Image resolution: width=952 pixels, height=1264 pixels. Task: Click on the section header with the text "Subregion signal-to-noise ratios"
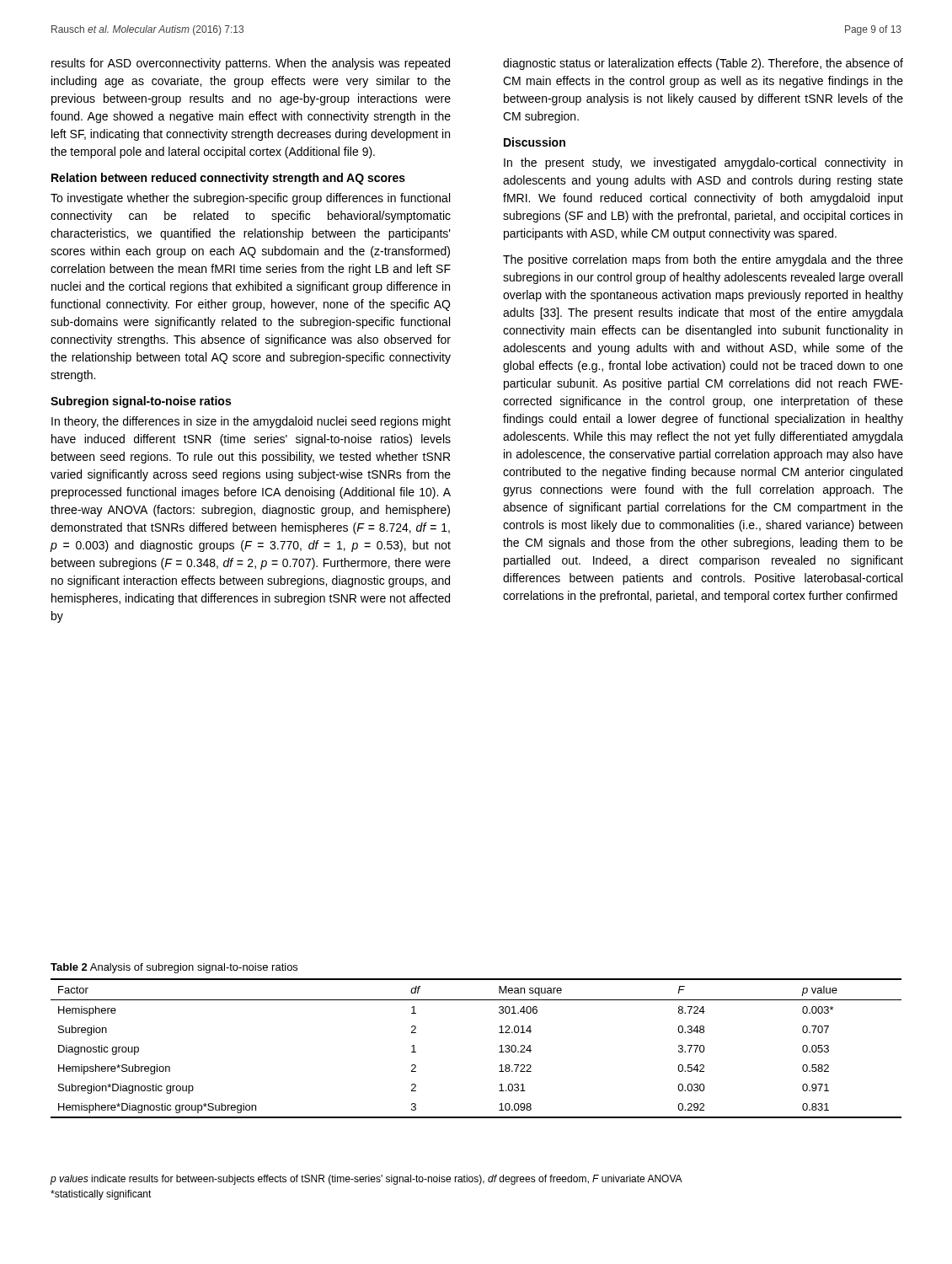pos(141,401)
